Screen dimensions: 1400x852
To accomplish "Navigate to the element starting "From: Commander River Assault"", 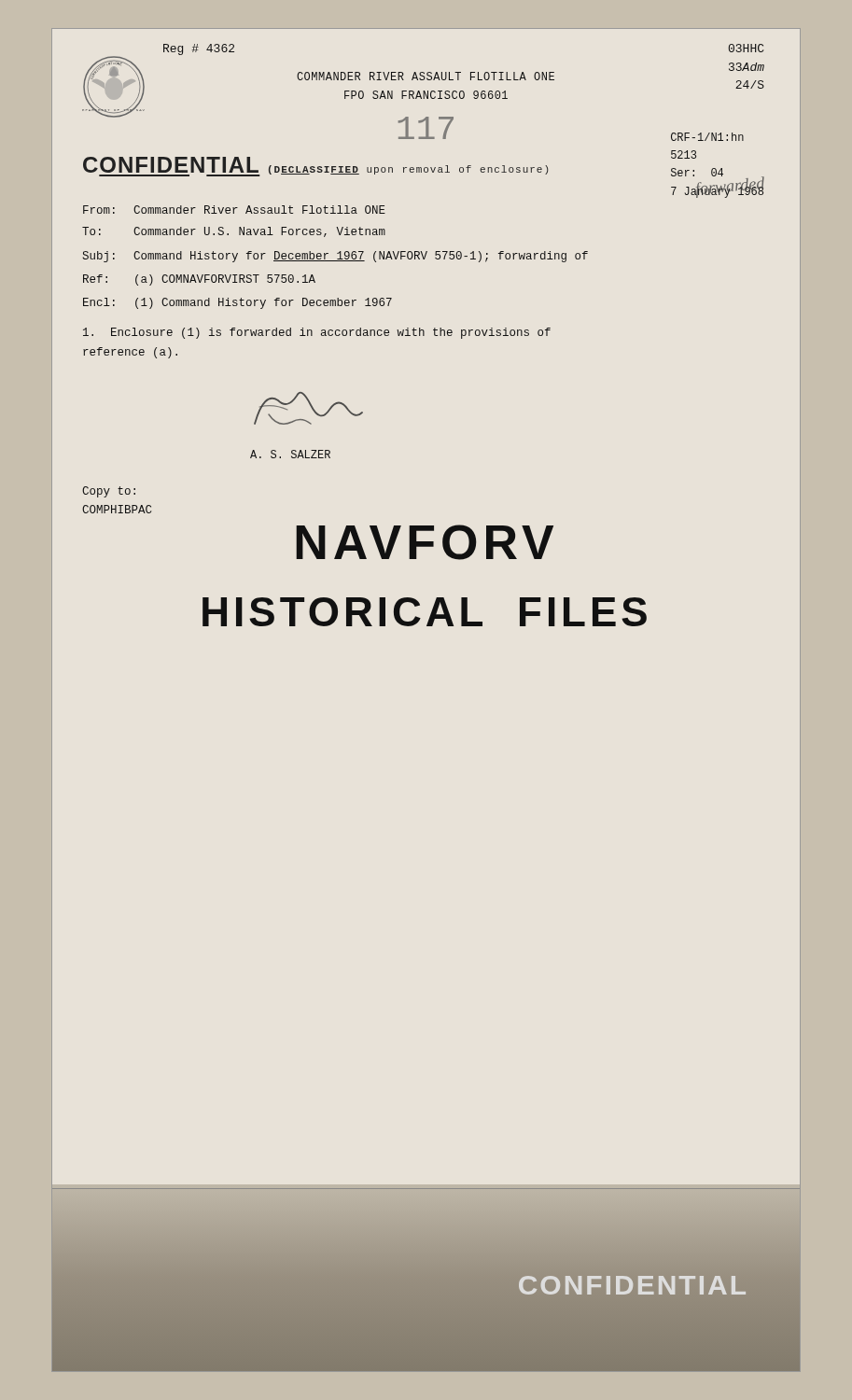I will [234, 210].
